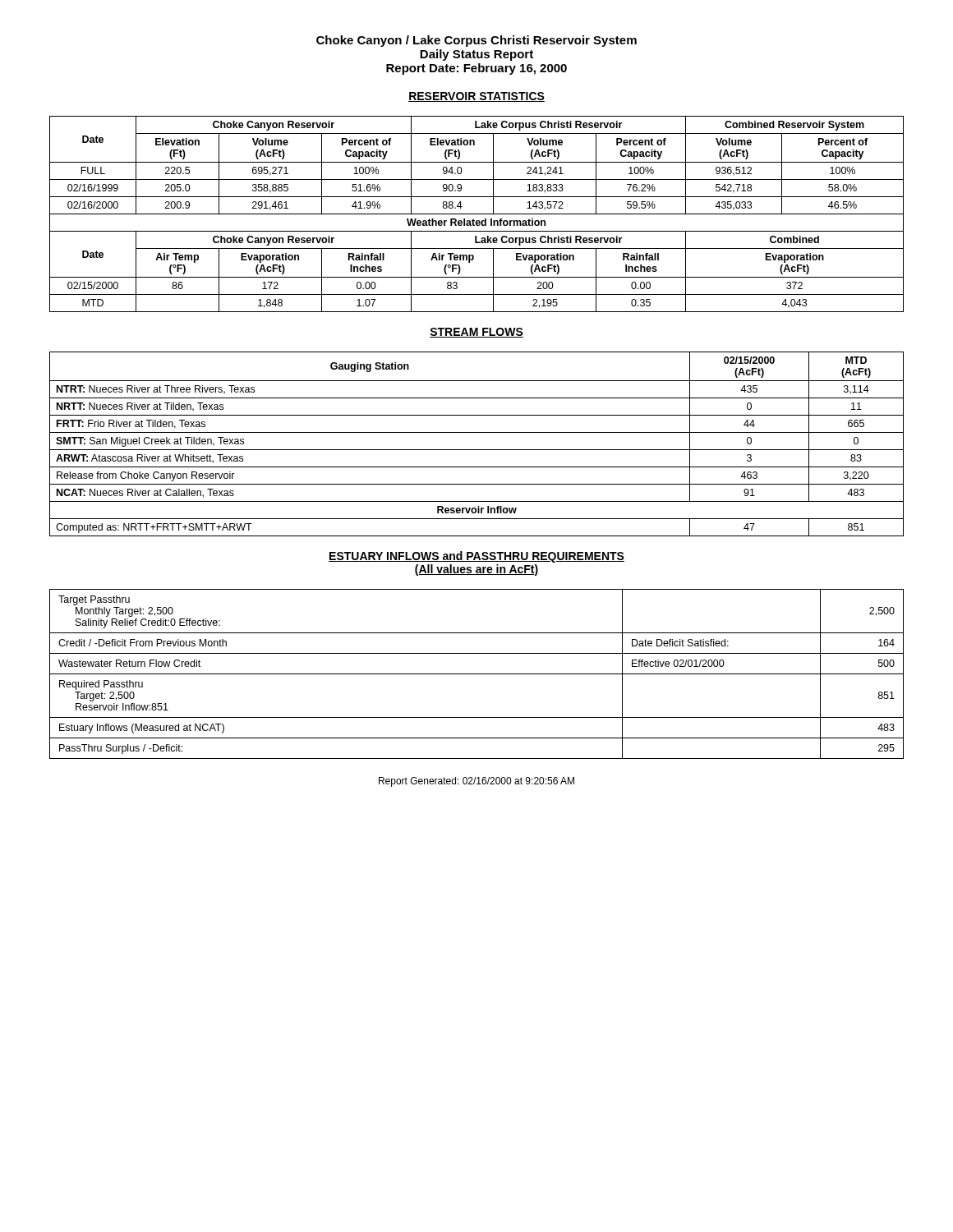Locate the table with the text "FRTT: Frio River at"
This screenshot has height=1232, width=953.
tap(476, 444)
